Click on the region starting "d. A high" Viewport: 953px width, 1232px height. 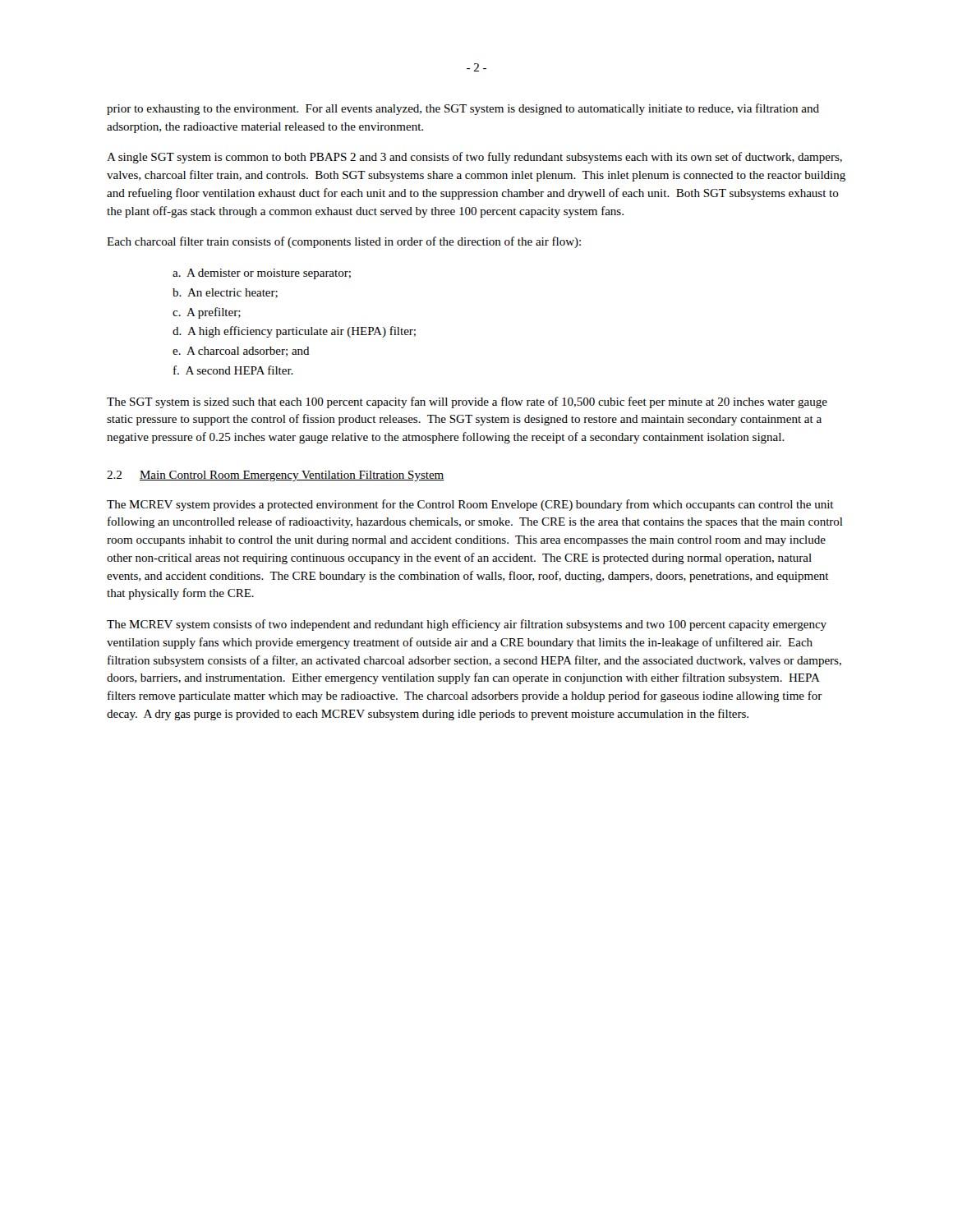pyautogui.click(x=295, y=331)
